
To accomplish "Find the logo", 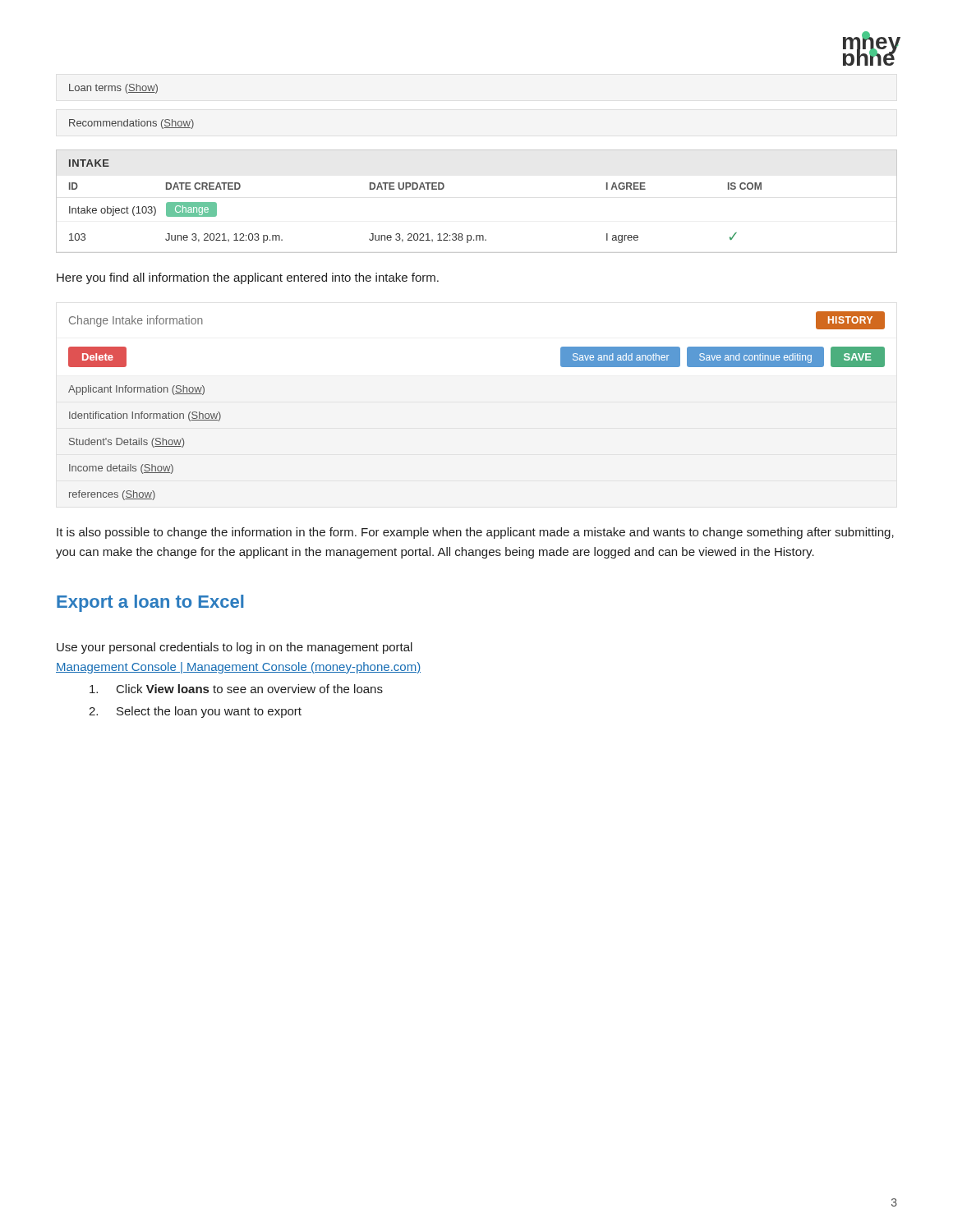I will (x=877, y=46).
